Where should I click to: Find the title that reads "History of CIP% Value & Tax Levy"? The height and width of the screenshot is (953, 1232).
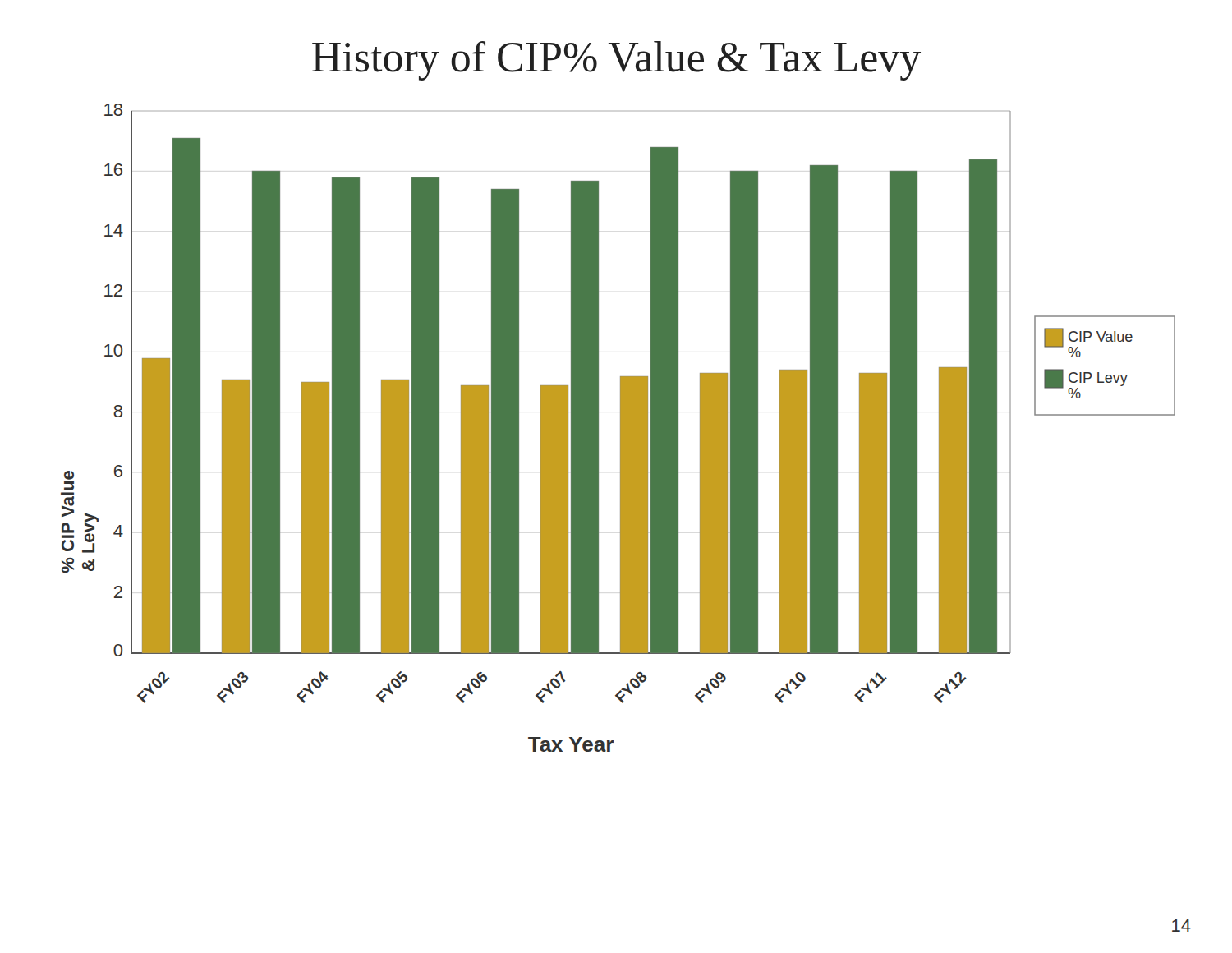[x=616, y=57]
